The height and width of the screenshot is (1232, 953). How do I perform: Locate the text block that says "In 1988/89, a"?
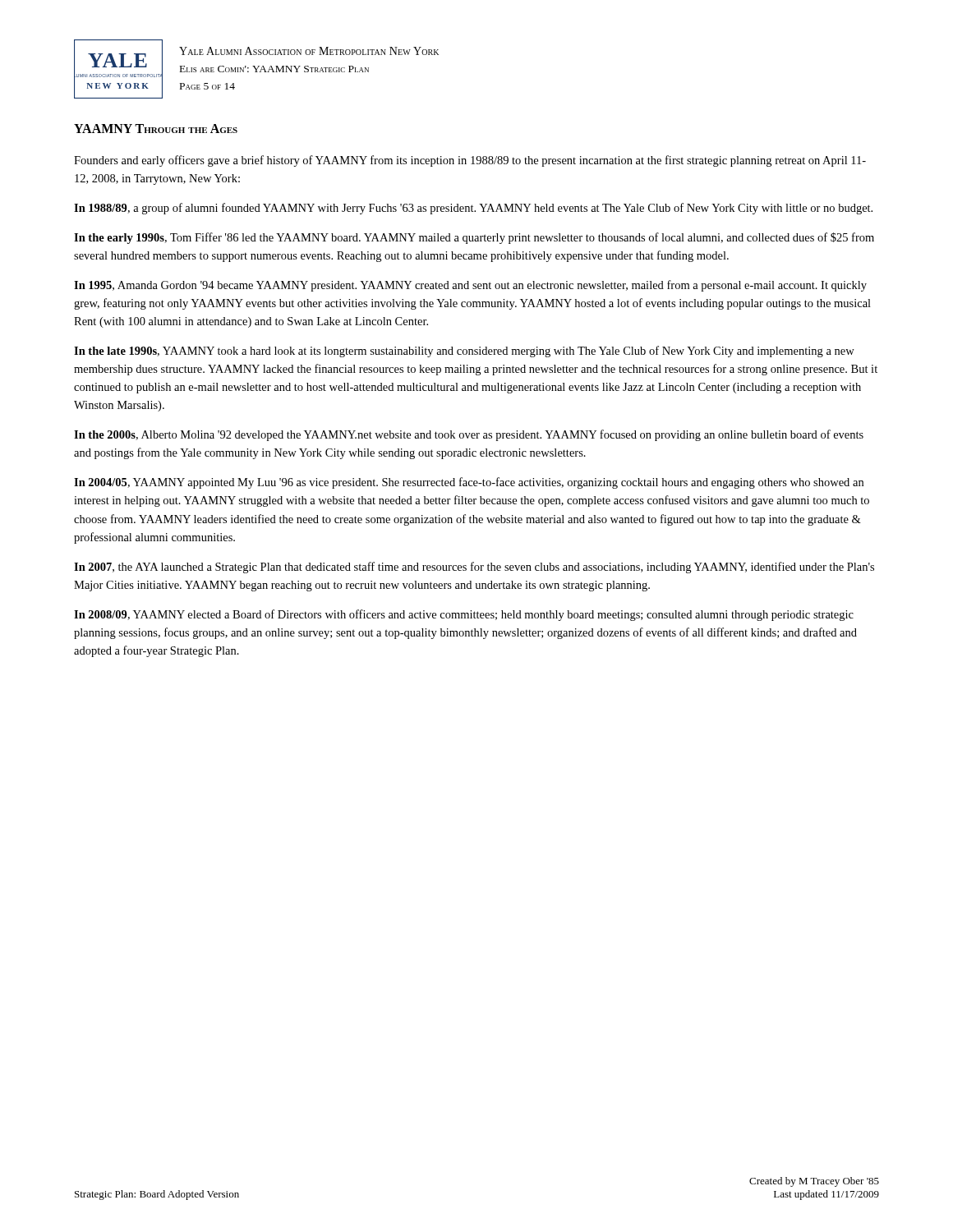(474, 208)
